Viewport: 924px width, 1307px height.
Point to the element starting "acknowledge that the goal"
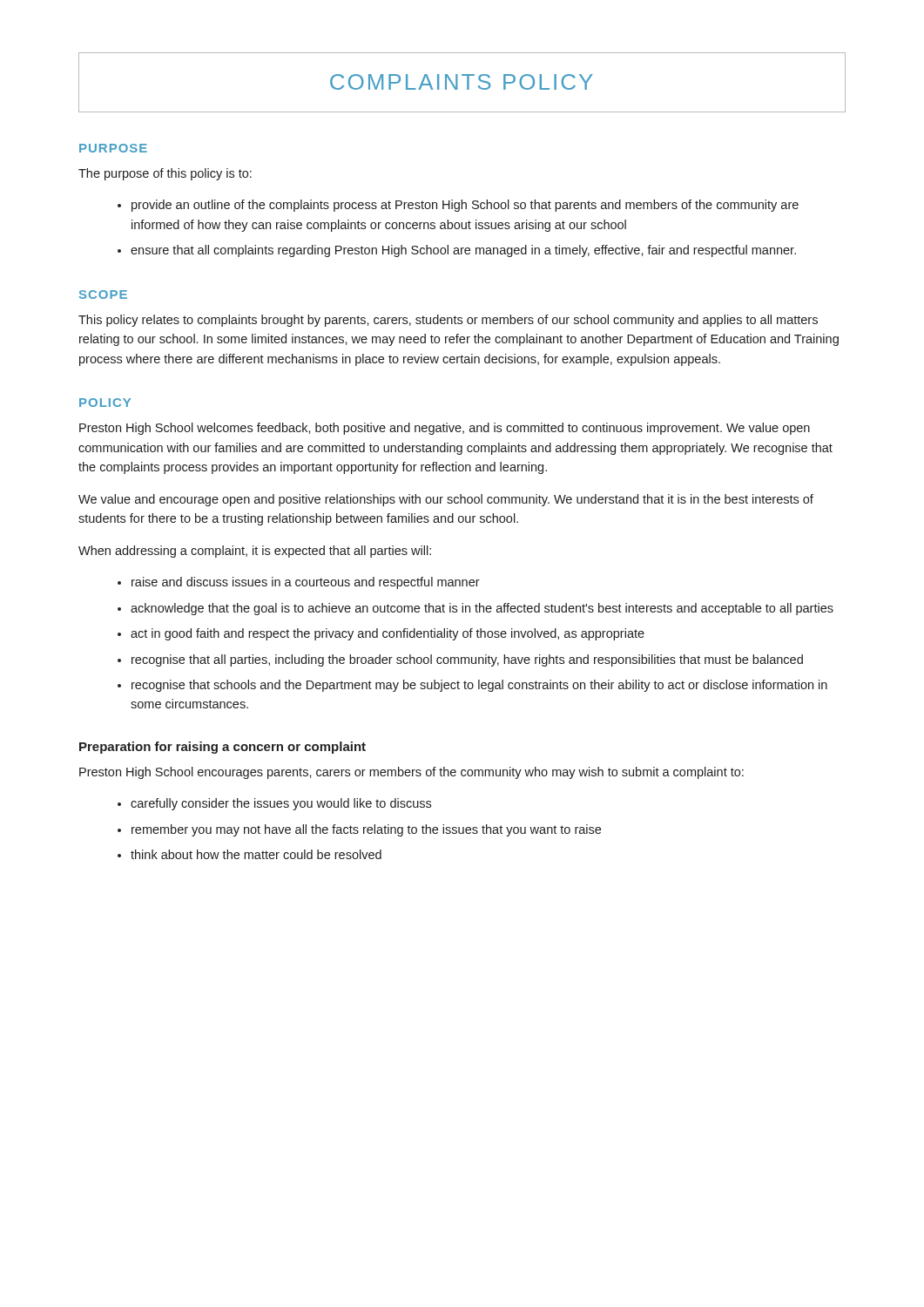pyautogui.click(x=482, y=608)
